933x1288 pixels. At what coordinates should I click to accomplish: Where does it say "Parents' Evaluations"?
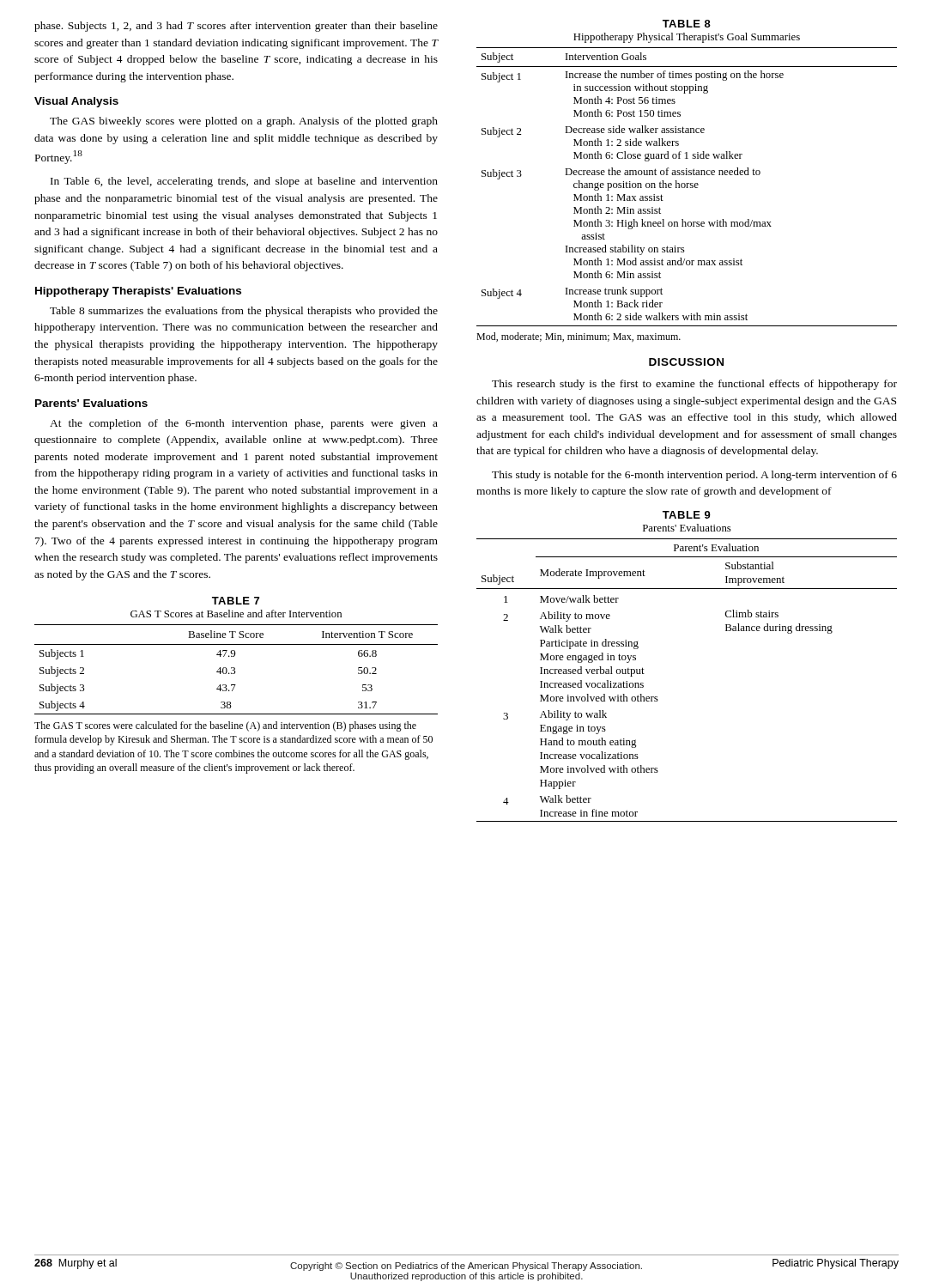tap(91, 403)
